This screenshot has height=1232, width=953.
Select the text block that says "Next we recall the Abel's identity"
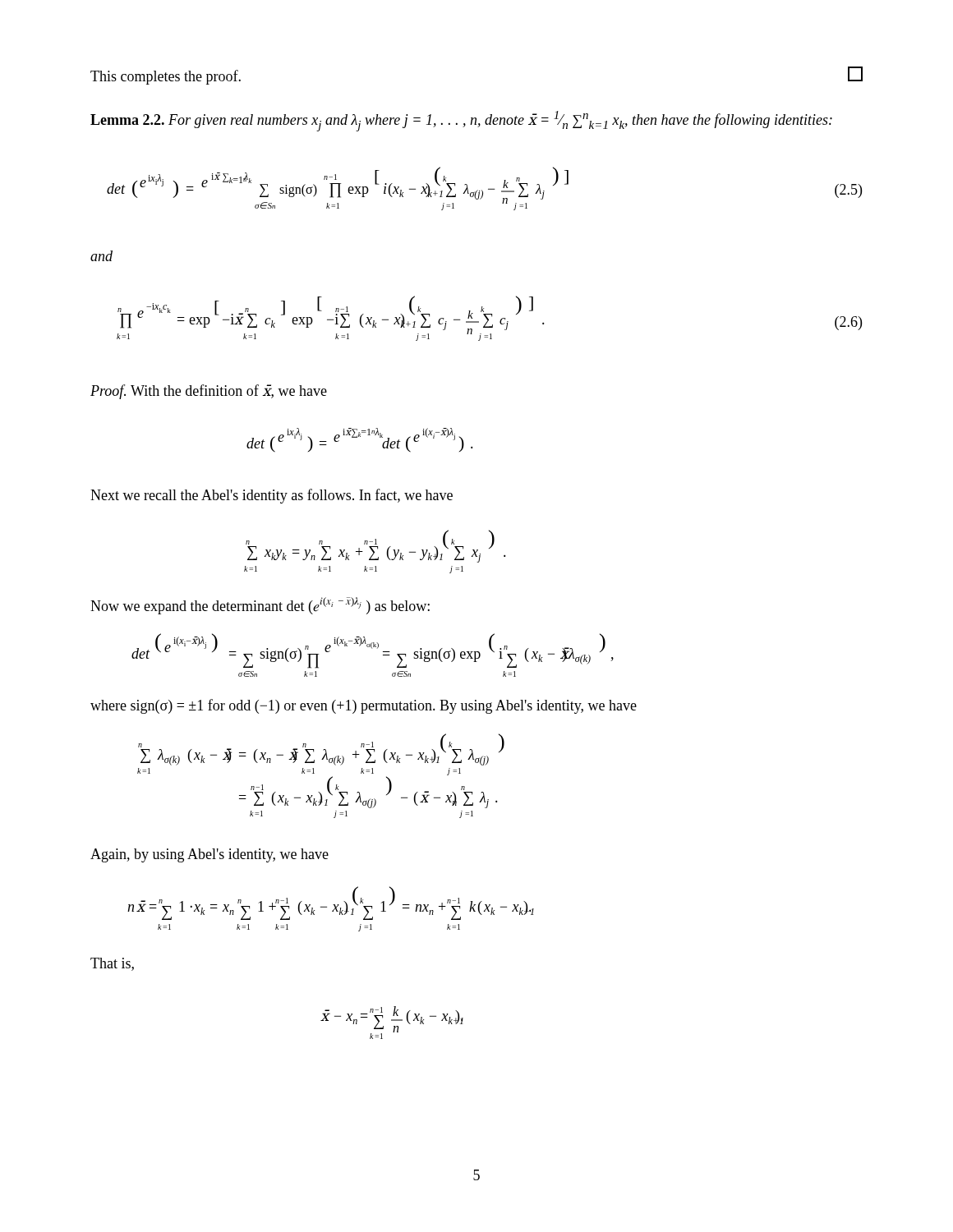tap(272, 495)
